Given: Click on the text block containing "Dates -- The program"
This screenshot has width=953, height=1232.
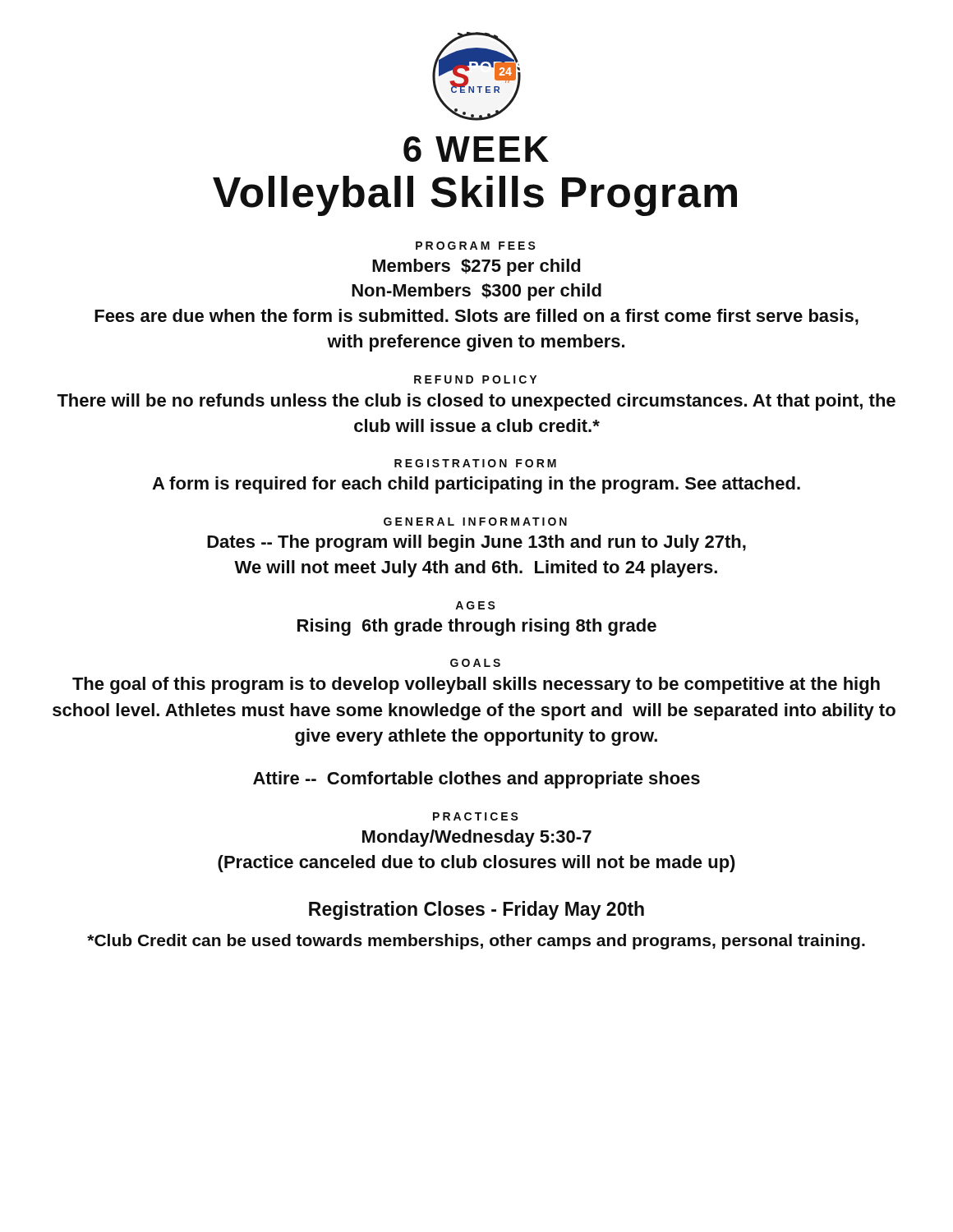Looking at the screenshot, I should point(476,554).
